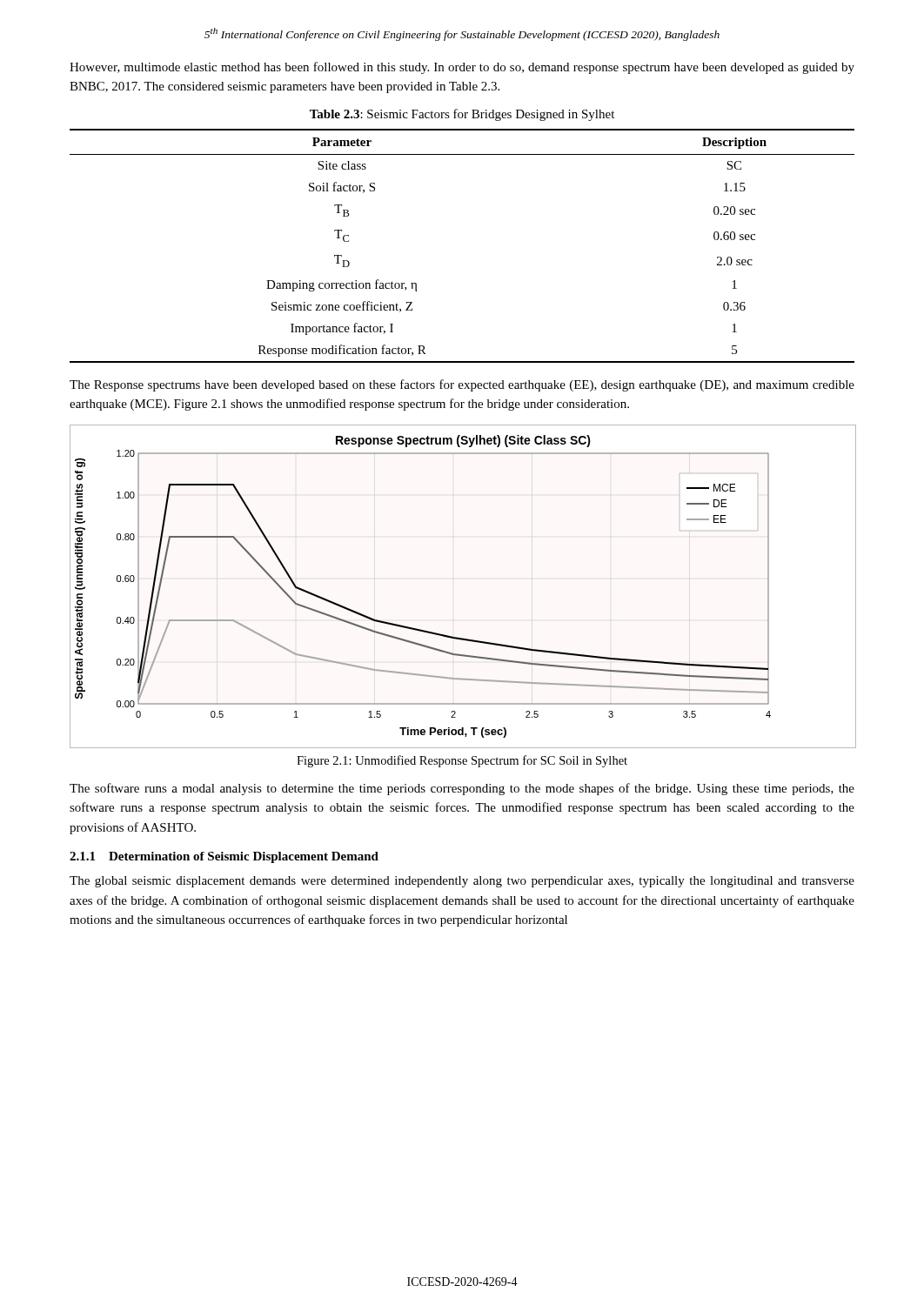
Task: Point to the block beginning "The Response spectrums have been developed based on"
Action: click(462, 394)
